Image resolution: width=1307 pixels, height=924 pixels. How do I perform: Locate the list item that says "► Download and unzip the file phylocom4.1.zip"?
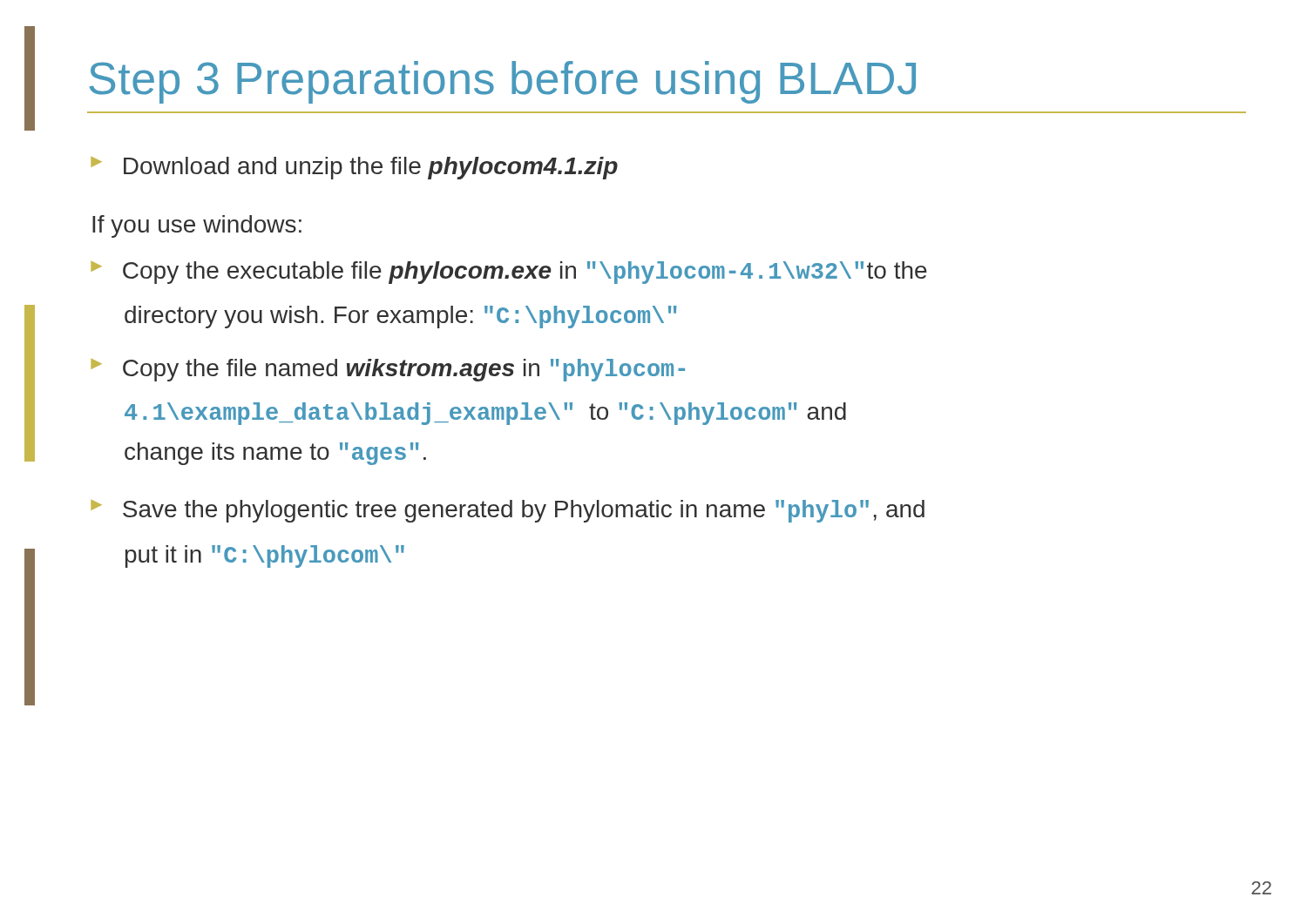(x=353, y=166)
